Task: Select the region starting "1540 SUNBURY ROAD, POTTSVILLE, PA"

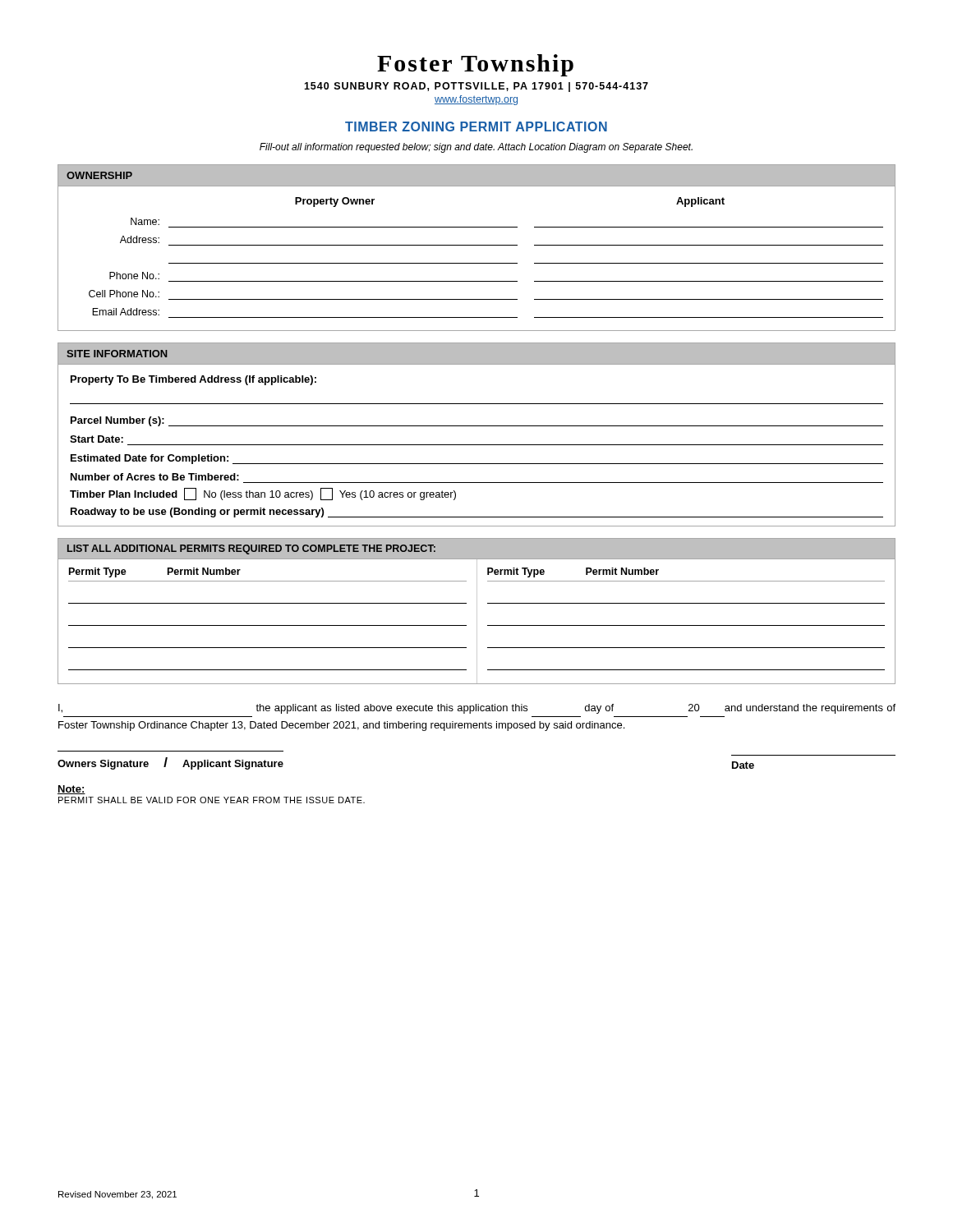Action: [476, 86]
